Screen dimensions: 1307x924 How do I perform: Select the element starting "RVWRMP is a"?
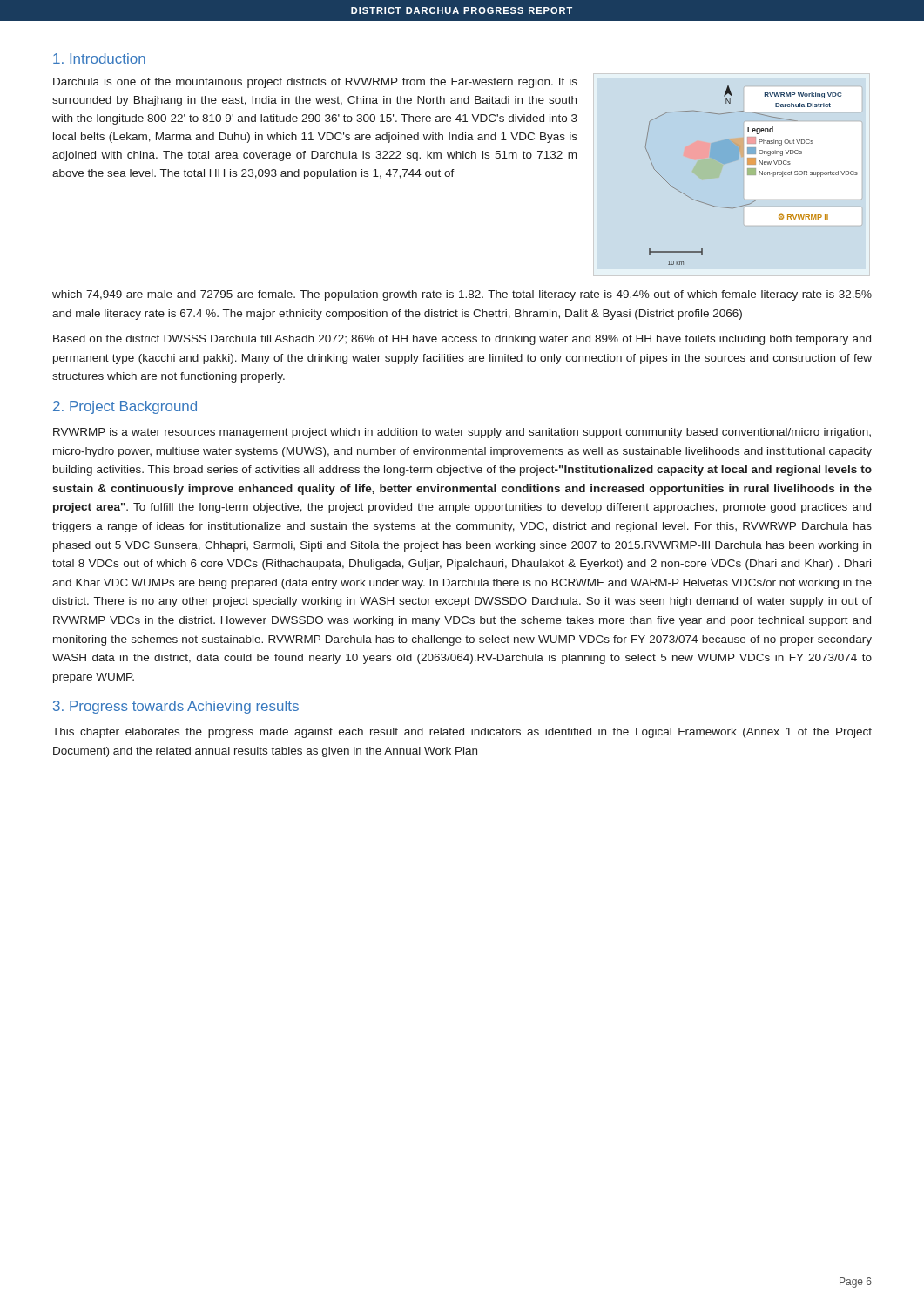point(462,554)
